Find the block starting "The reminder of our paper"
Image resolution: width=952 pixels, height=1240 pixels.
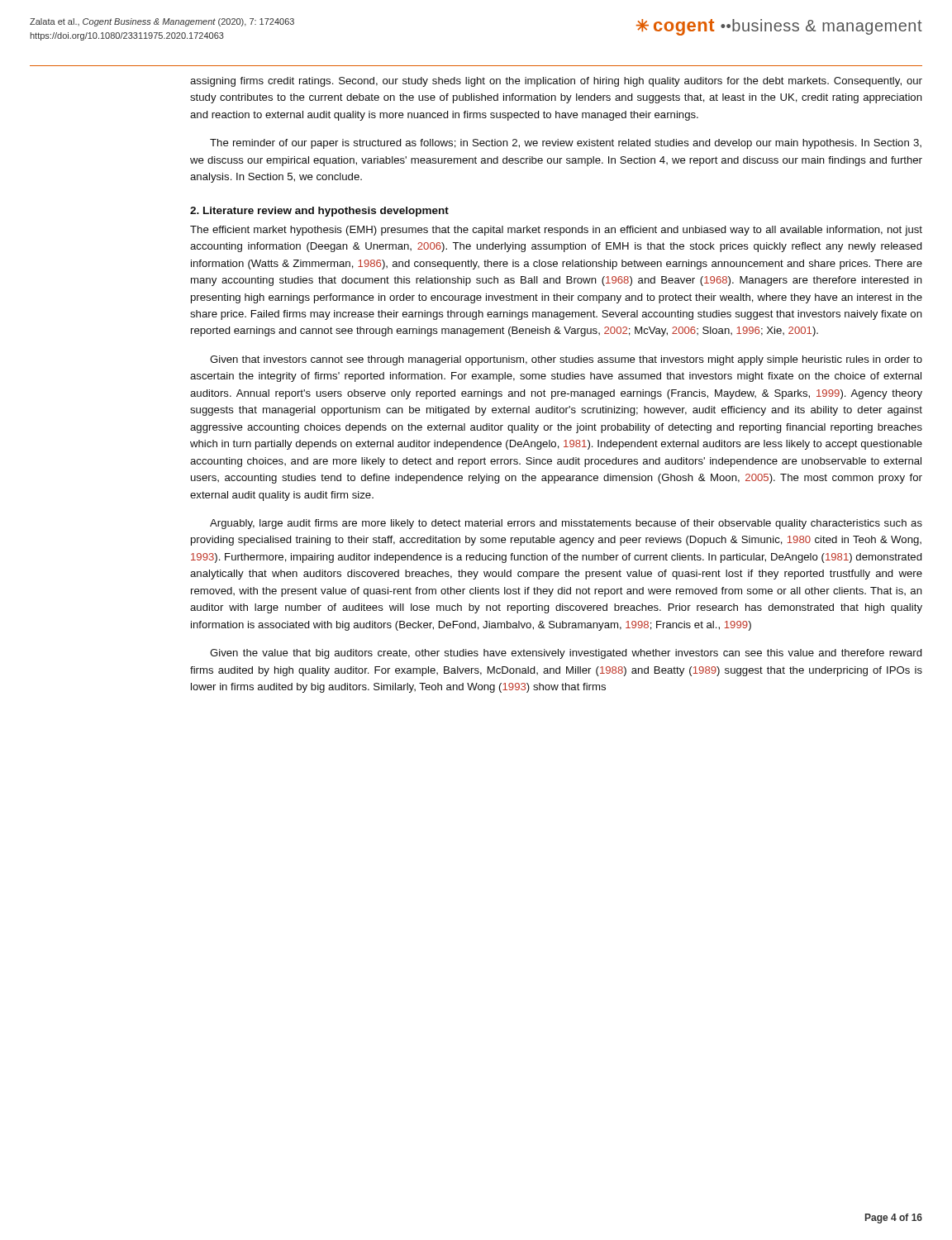tap(556, 160)
